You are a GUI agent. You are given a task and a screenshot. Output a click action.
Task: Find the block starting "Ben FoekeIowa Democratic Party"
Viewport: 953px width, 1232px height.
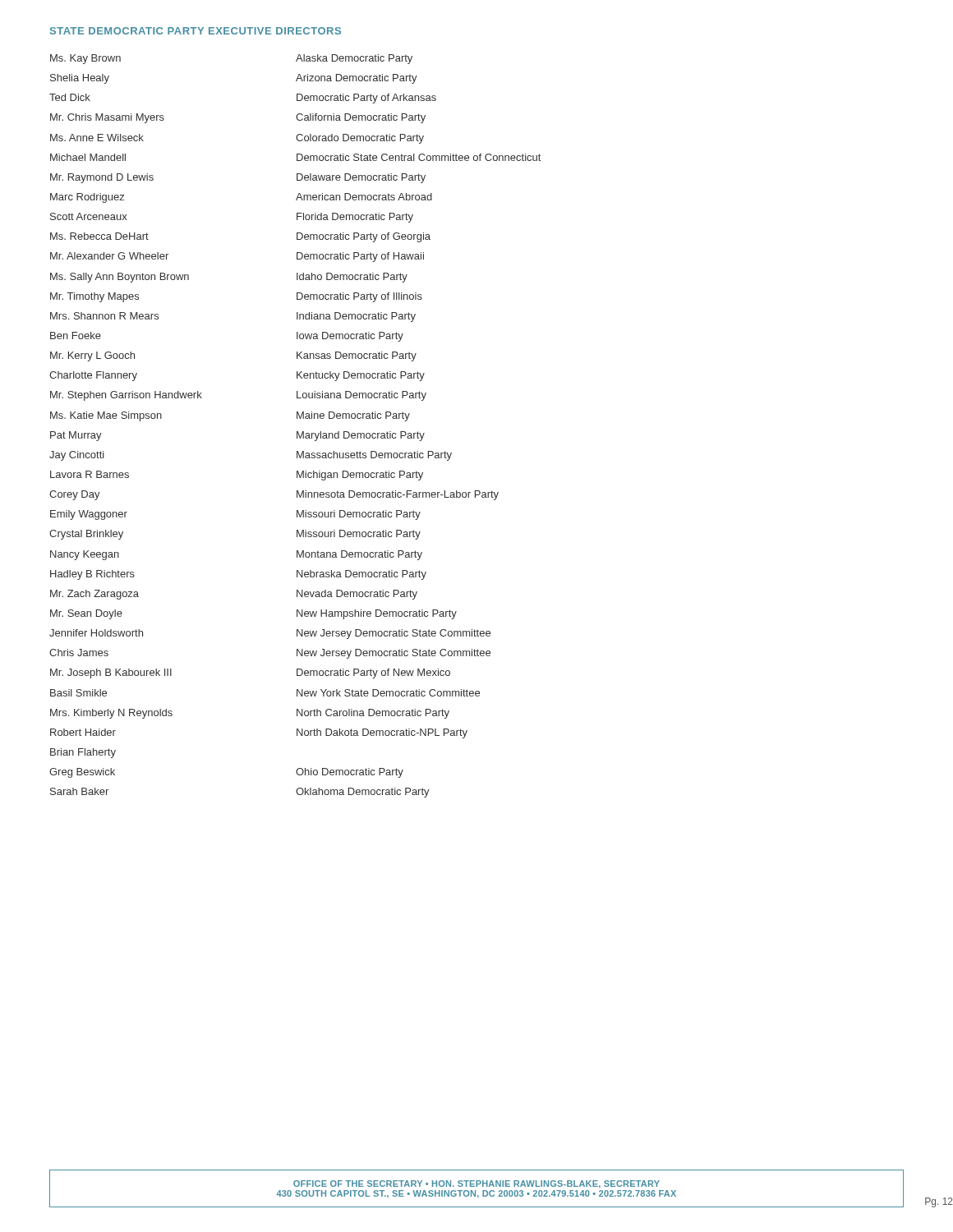coord(74,336)
